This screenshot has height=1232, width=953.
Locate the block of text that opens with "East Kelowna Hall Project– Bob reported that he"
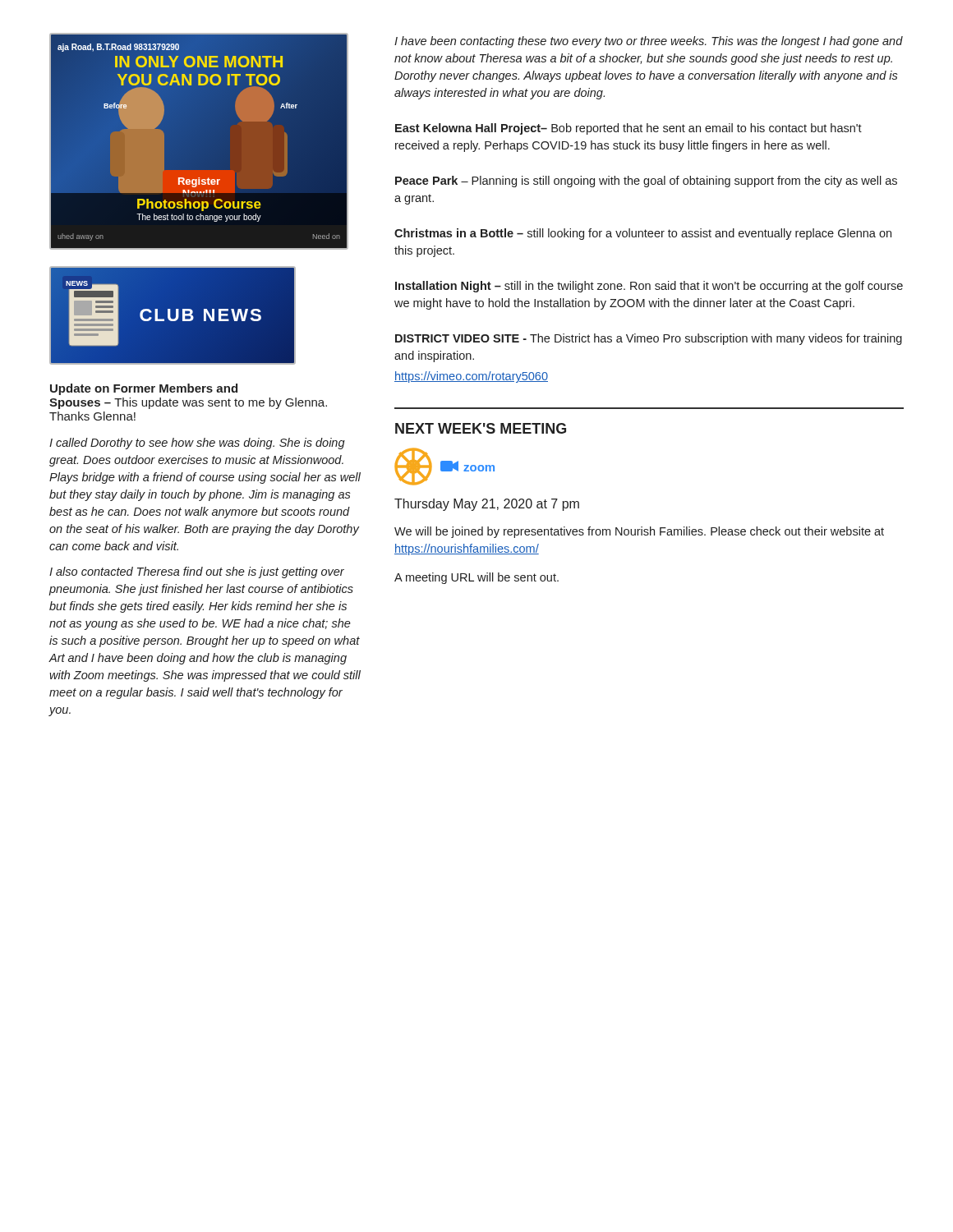tap(649, 137)
